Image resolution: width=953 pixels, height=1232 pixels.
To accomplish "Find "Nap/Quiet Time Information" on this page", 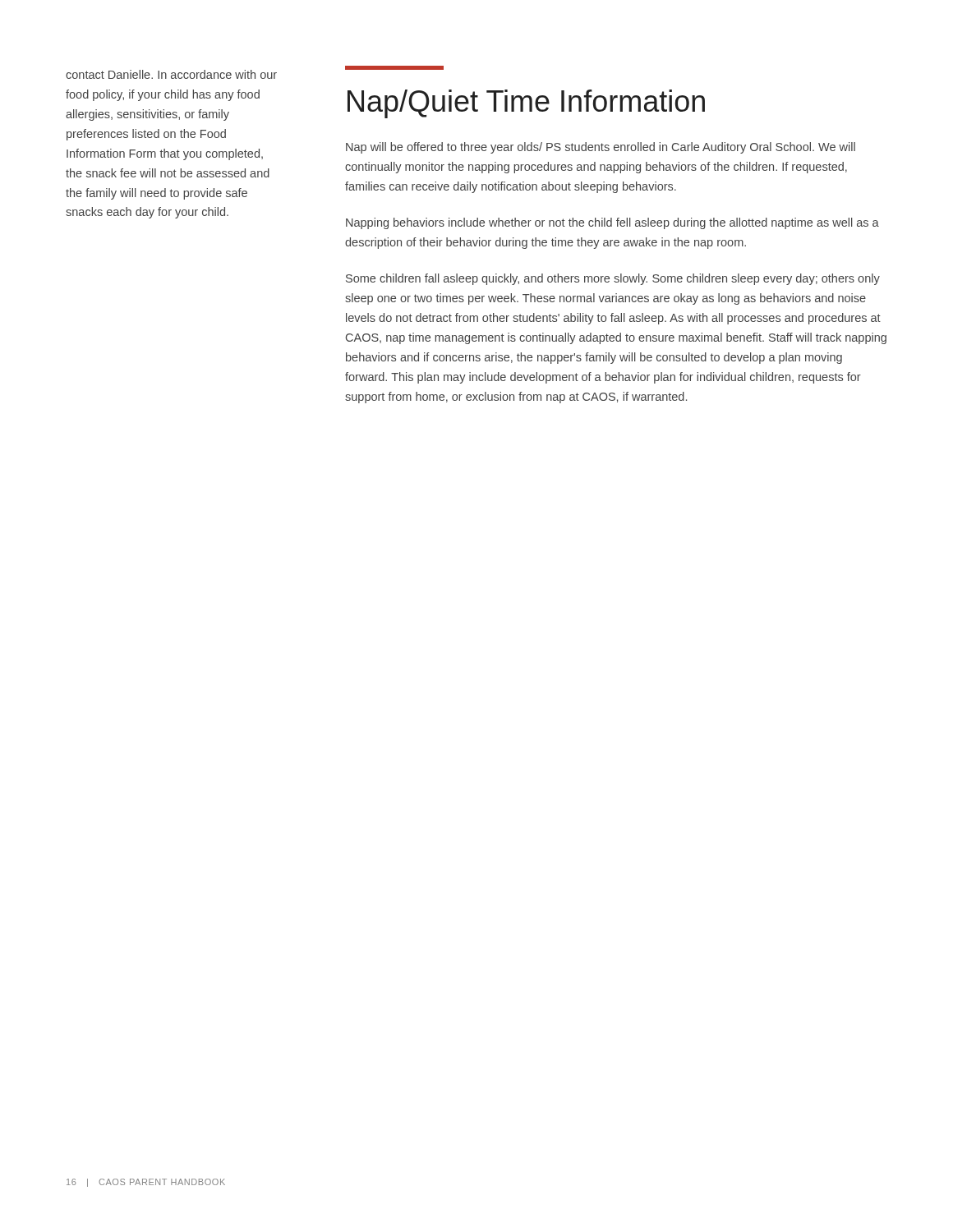I will 616,102.
